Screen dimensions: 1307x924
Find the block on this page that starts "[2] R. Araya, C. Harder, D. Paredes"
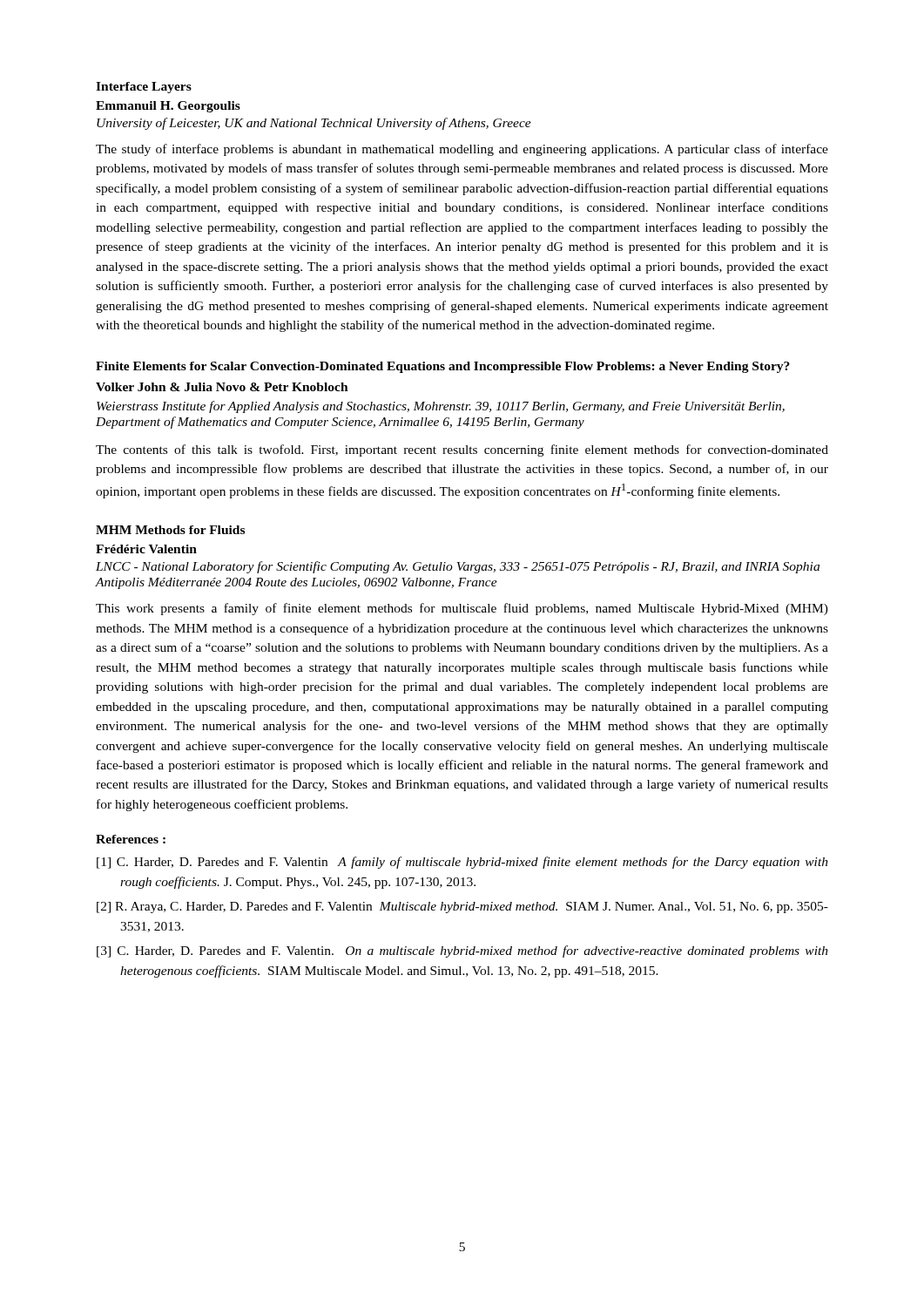pos(462,916)
